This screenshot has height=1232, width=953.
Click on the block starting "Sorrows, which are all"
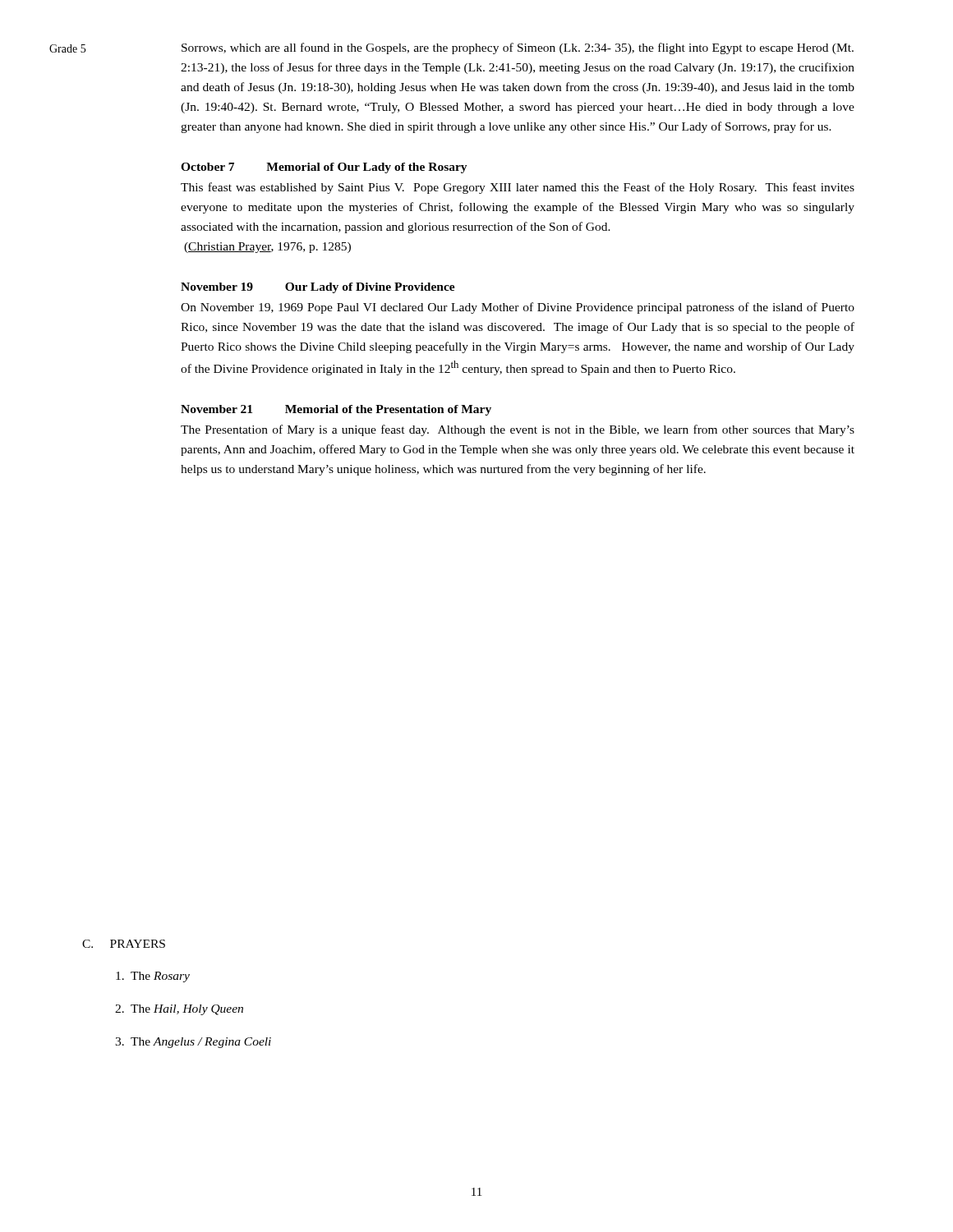(518, 87)
